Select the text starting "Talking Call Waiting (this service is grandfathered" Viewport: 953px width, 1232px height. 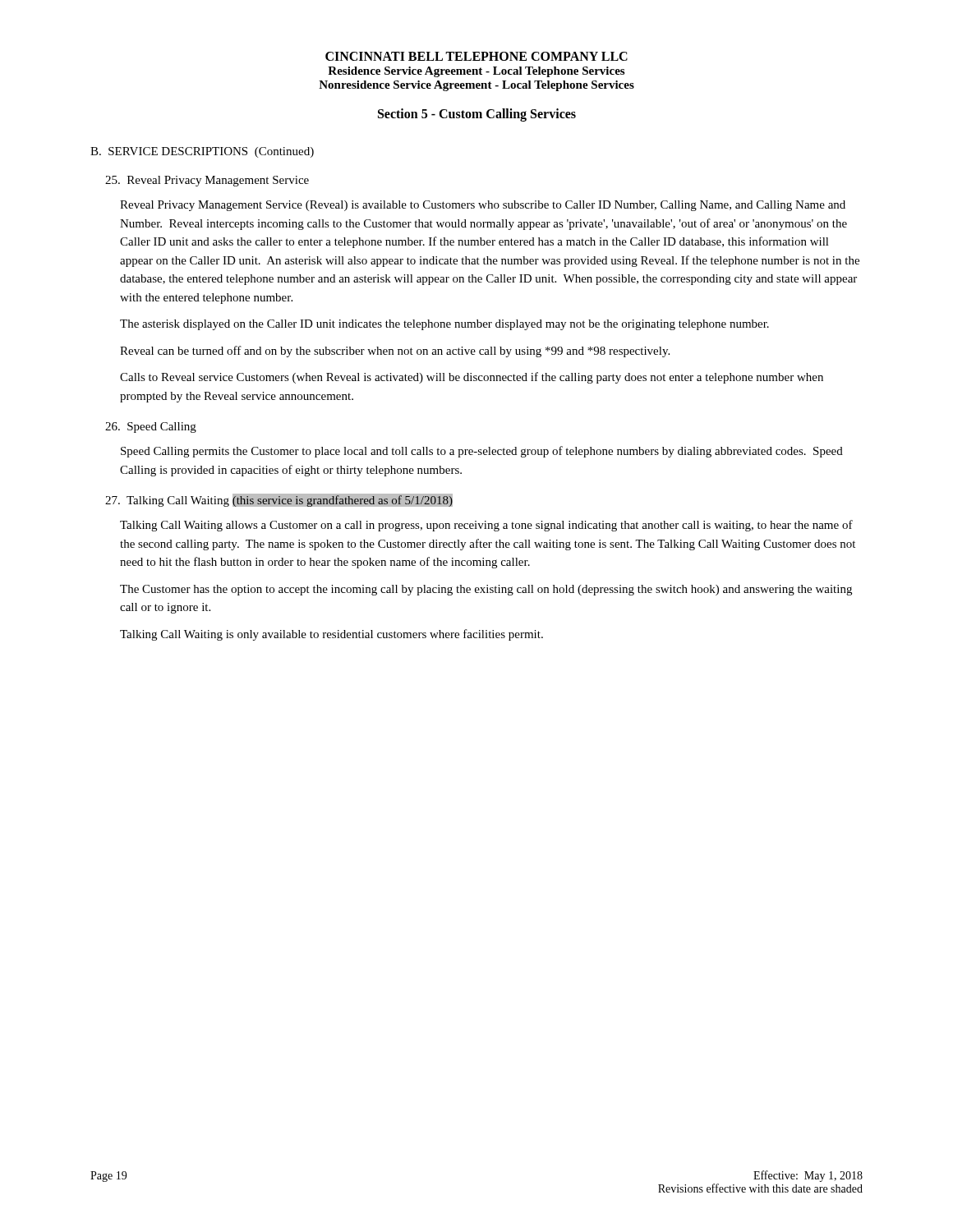(279, 500)
